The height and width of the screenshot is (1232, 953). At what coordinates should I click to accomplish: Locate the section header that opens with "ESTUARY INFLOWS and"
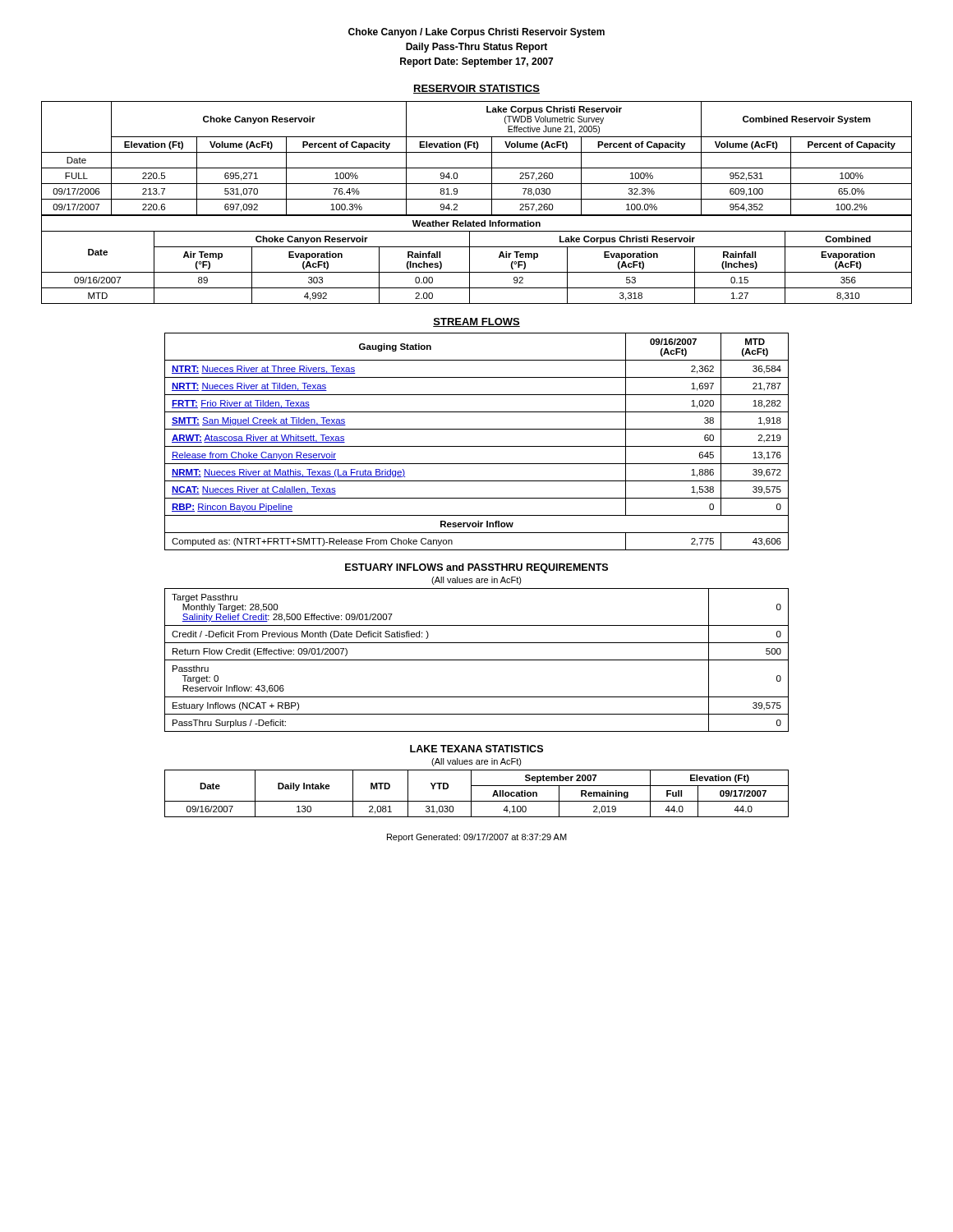point(476,568)
